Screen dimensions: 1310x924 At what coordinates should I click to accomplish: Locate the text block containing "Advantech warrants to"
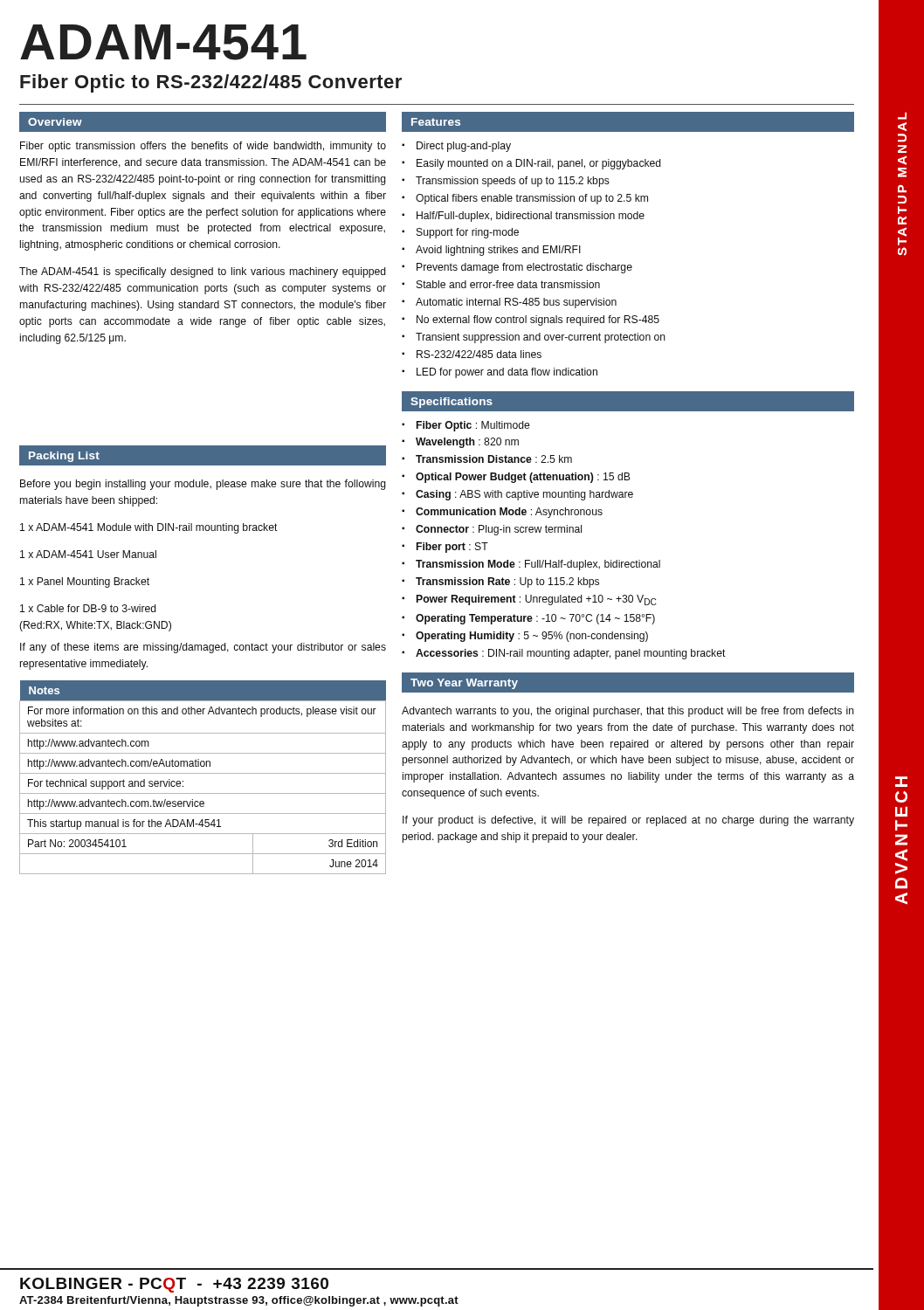tap(628, 752)
